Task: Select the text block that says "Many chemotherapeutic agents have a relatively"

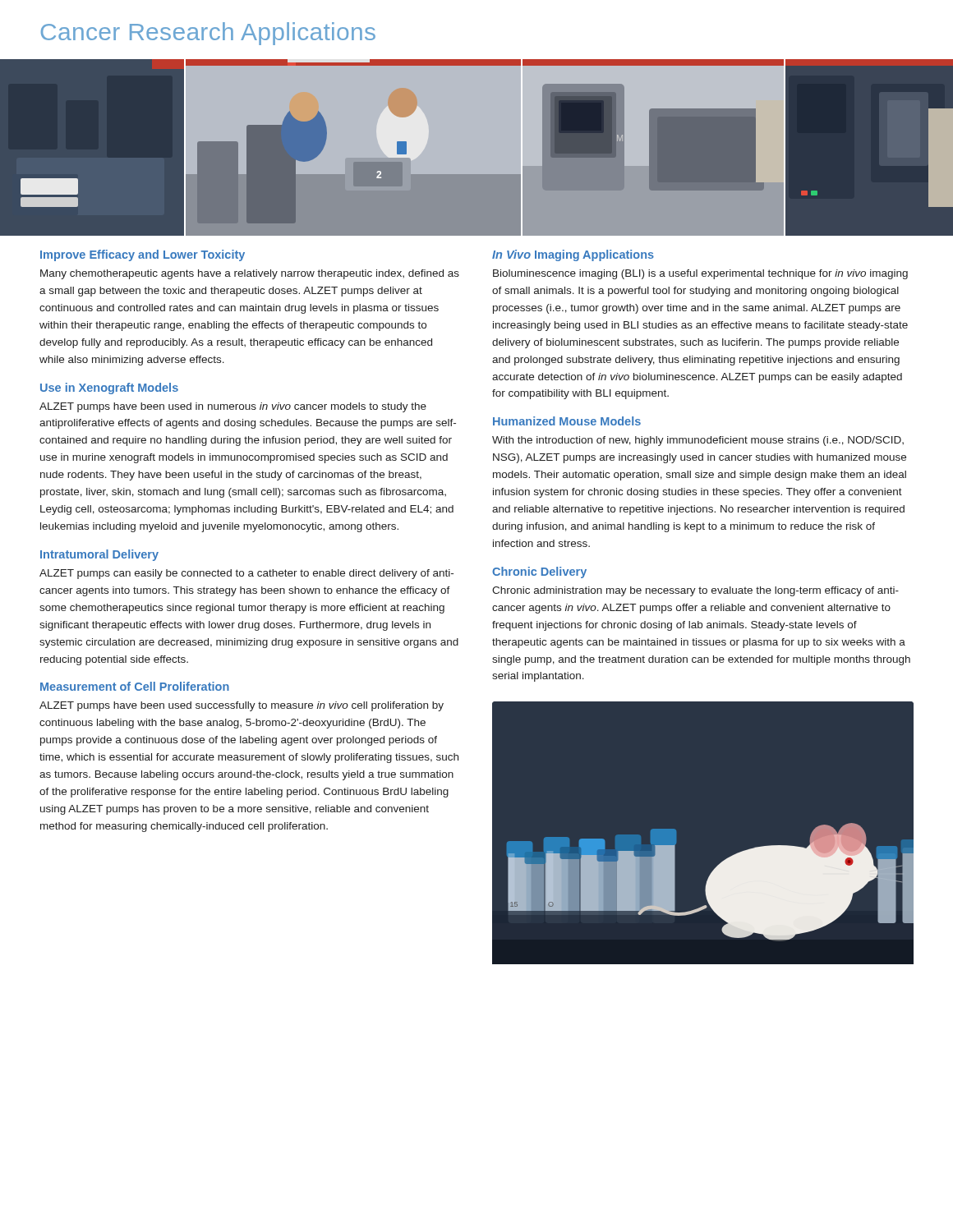Action: pyautogui.click(x=250, y=317)
